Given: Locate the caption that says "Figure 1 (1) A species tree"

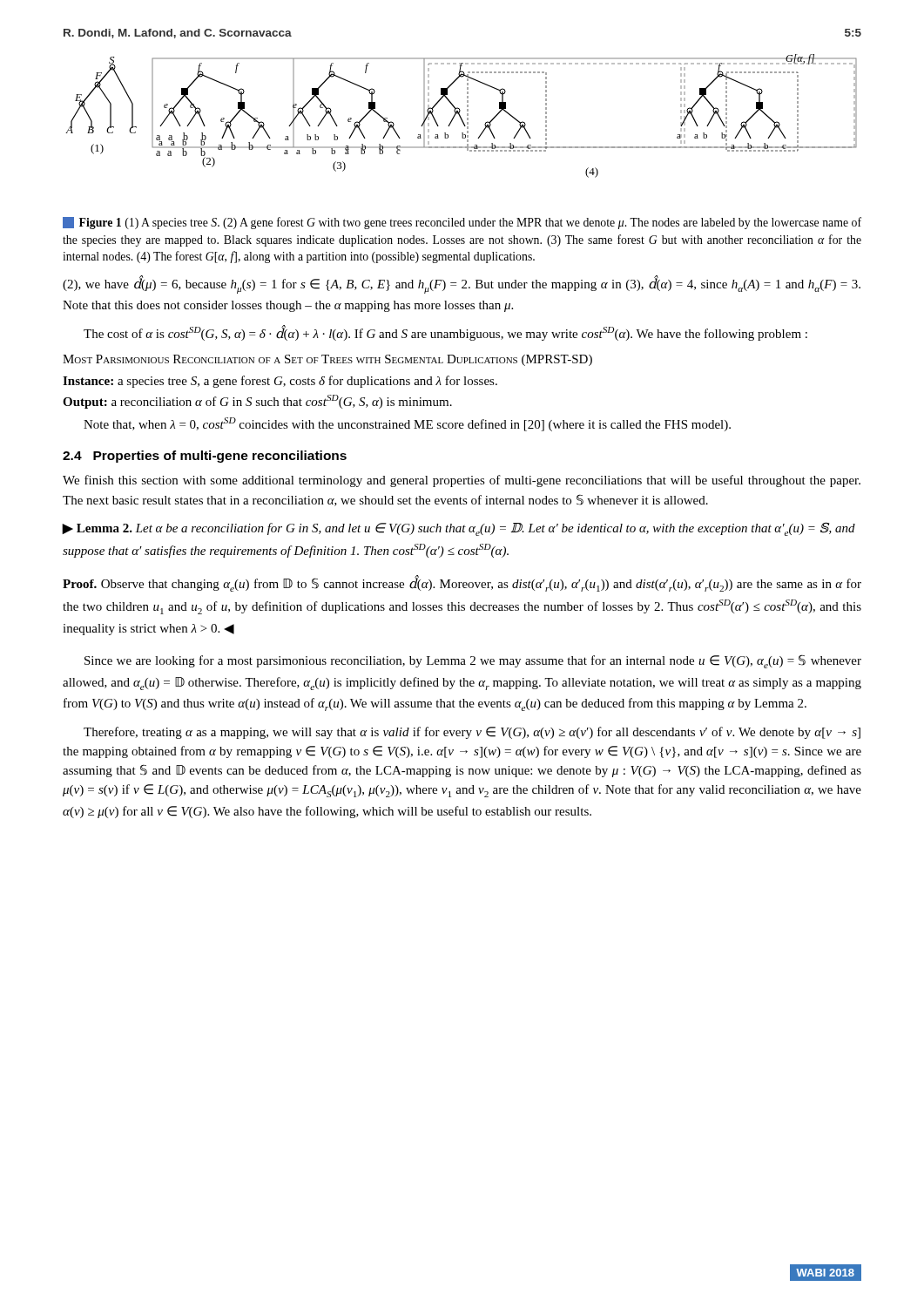Looking at the screenshot, I should 462,240.
